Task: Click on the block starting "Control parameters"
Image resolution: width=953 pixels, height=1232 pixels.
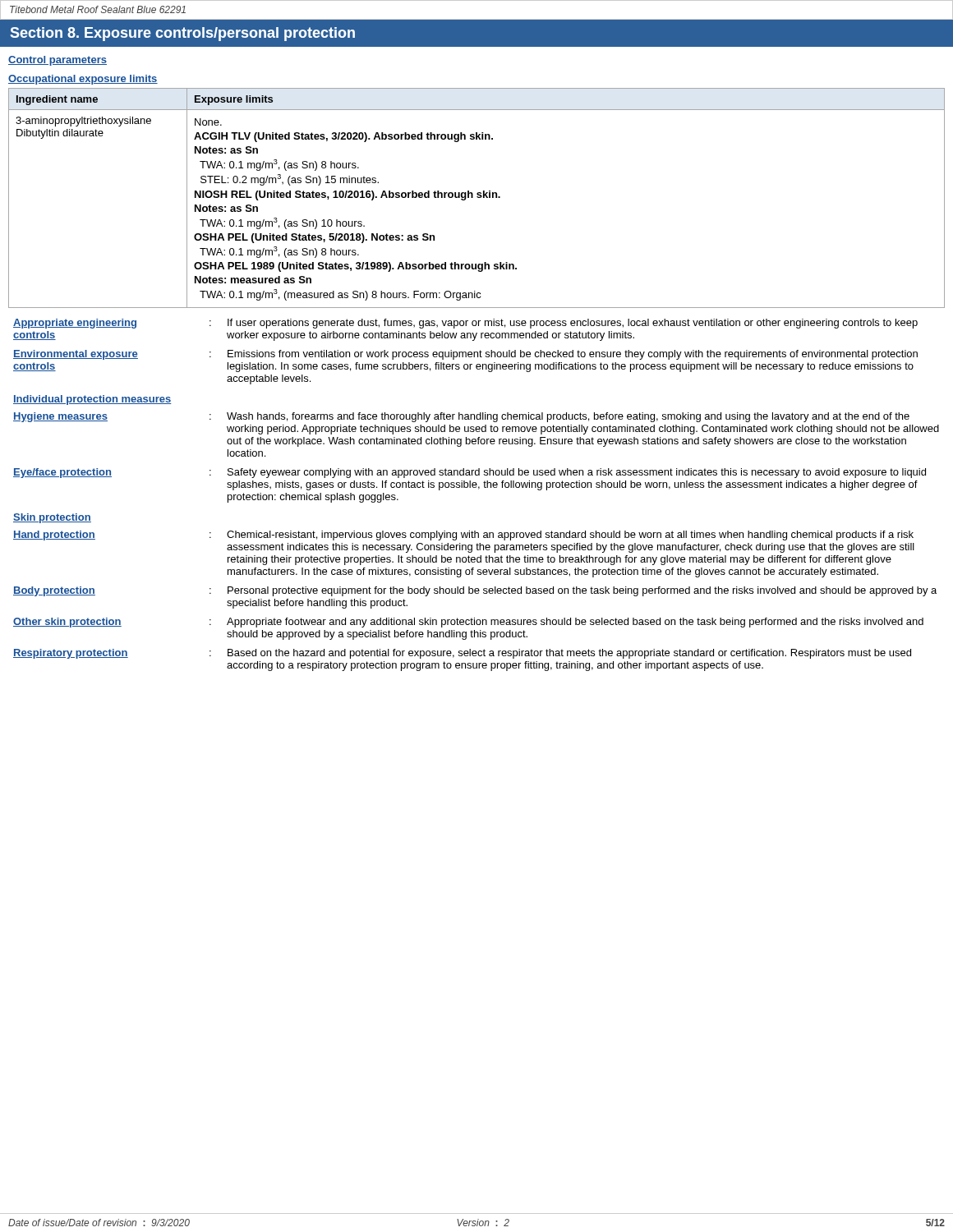Action: click(x=58, y=61)
